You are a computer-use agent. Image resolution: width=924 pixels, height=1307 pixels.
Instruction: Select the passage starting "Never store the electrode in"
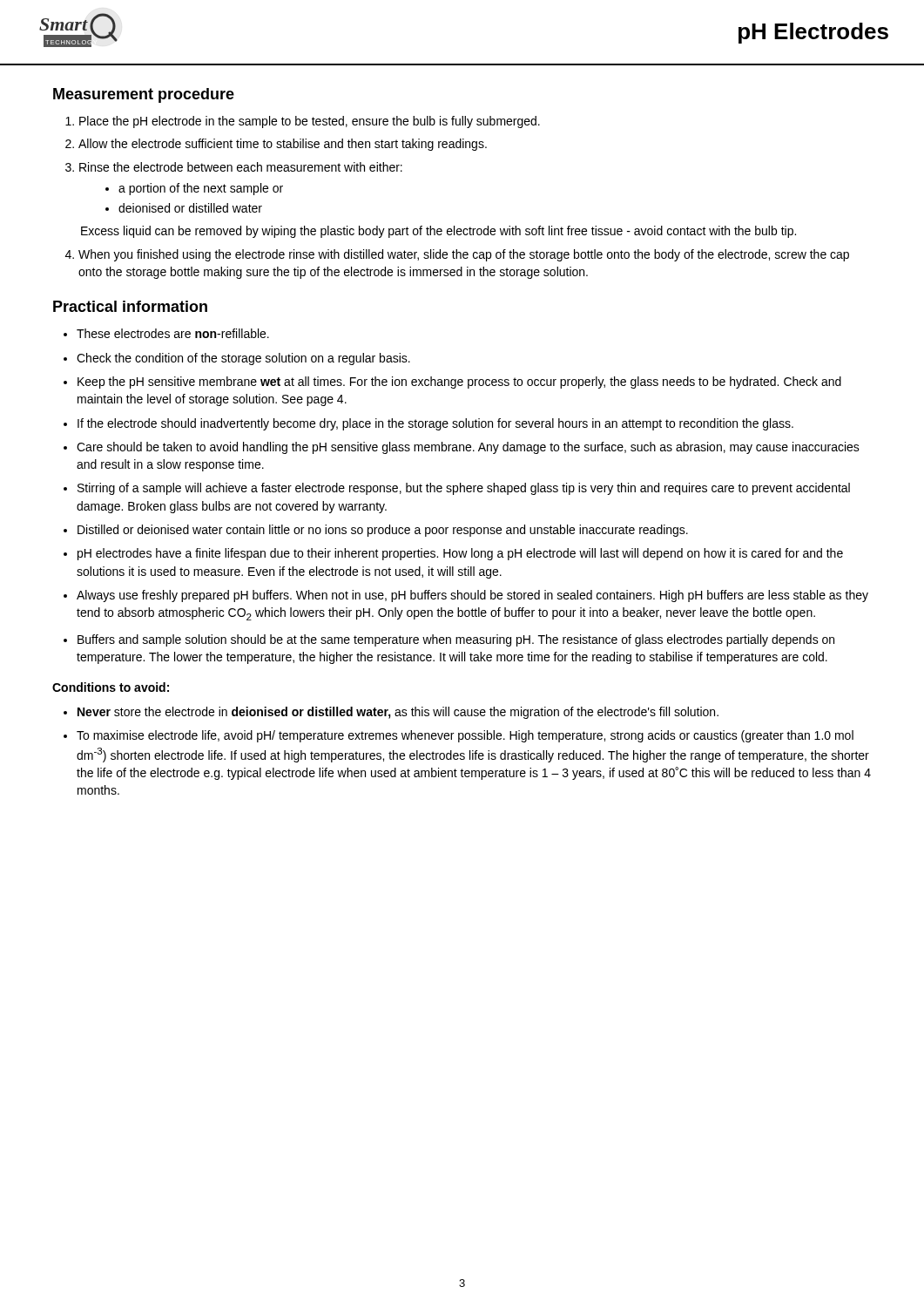[x=462, y=751]
